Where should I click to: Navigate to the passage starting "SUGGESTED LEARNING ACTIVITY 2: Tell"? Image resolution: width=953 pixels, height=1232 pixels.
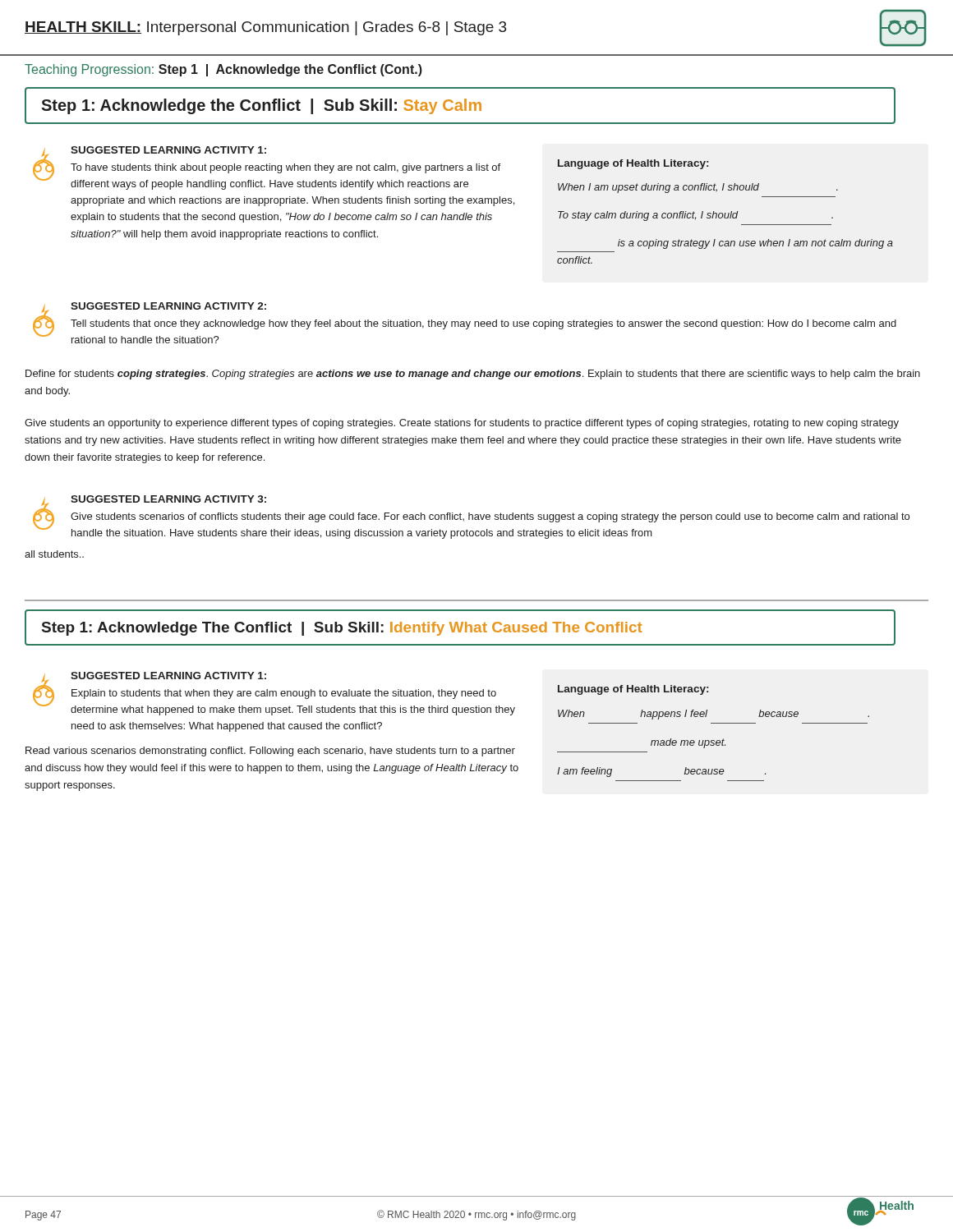click(x=476, y=324)
